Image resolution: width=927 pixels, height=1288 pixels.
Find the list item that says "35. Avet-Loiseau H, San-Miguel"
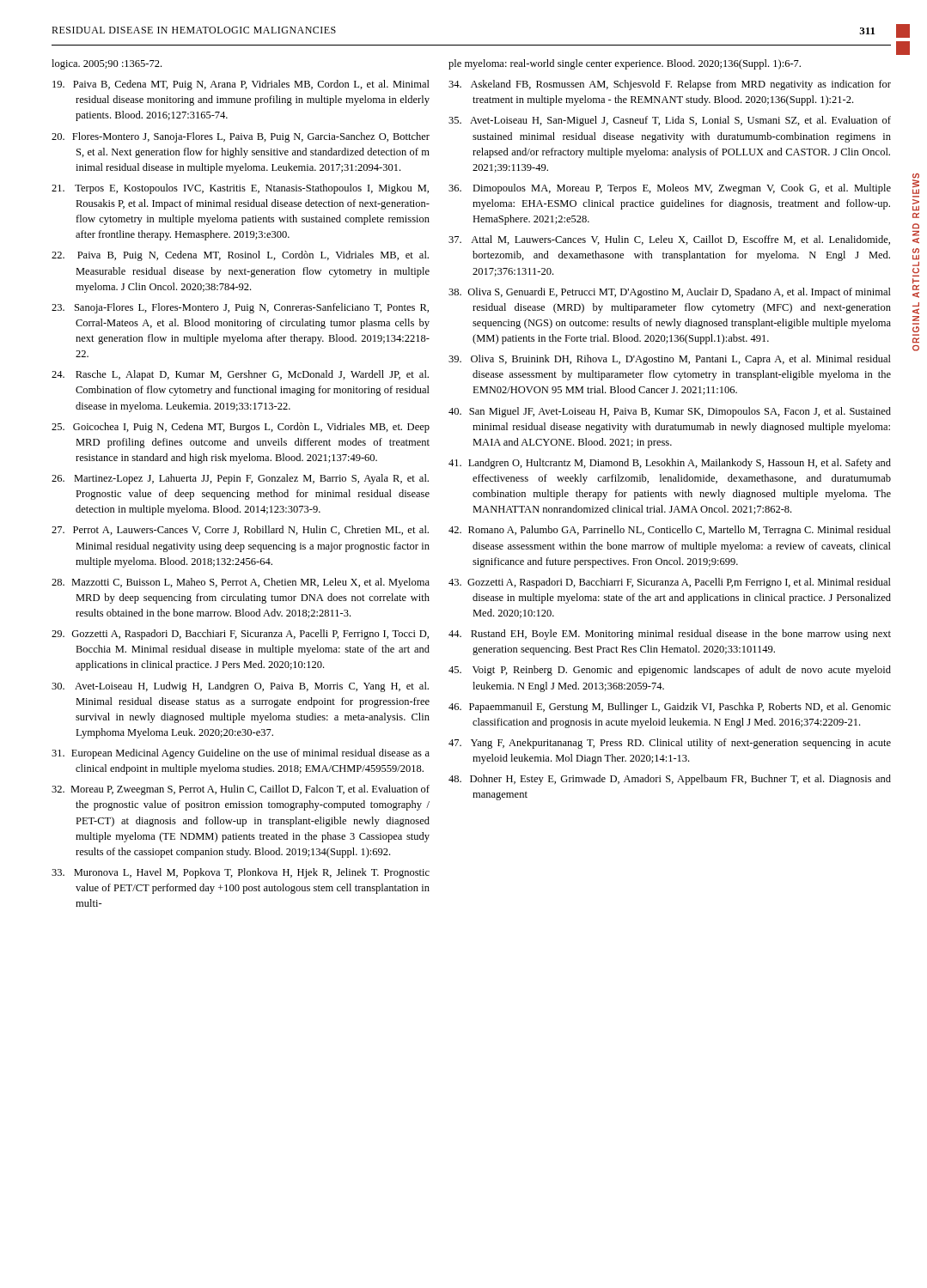coord(670,144)
